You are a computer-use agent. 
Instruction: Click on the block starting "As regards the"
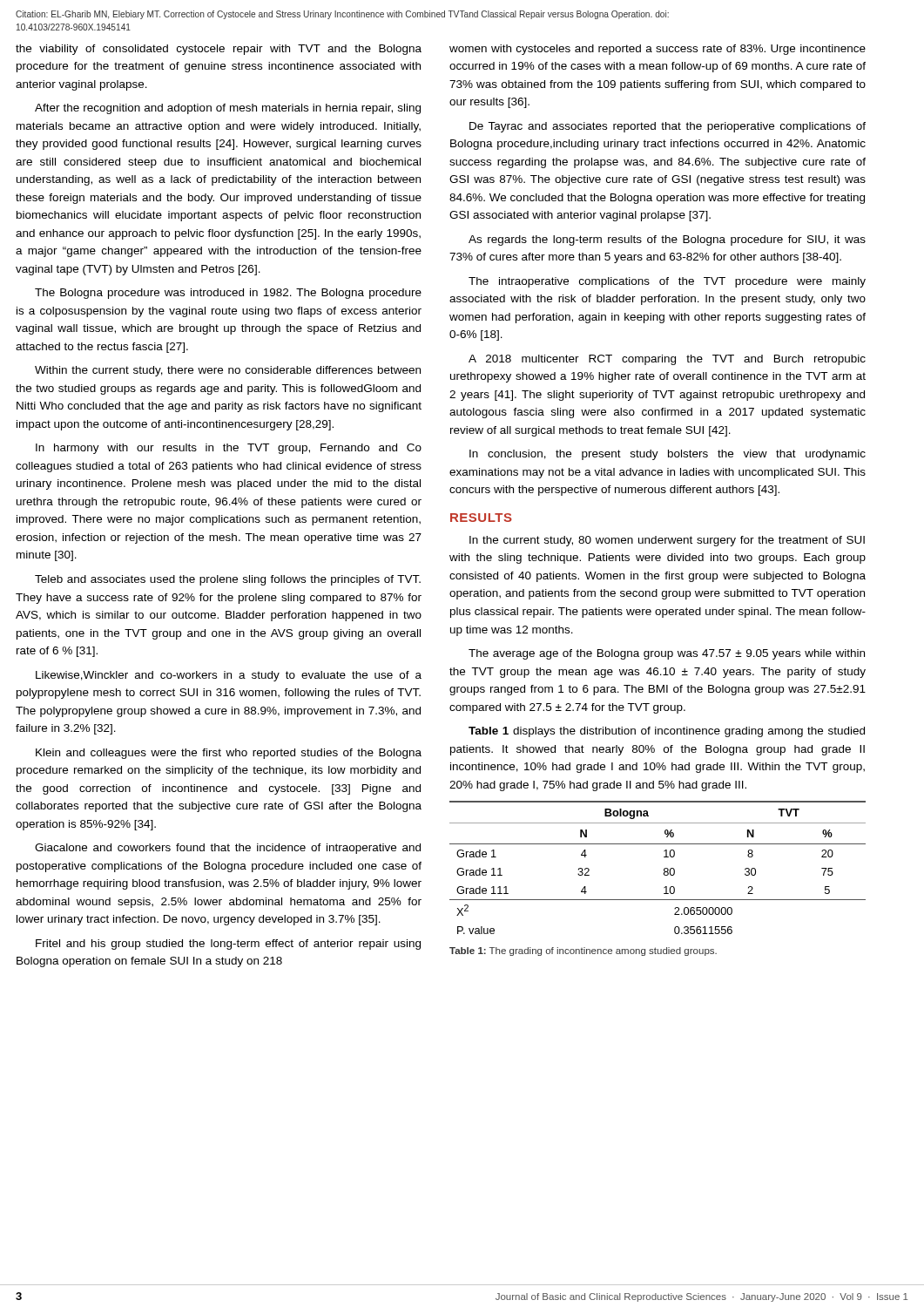tap(658, 249)
